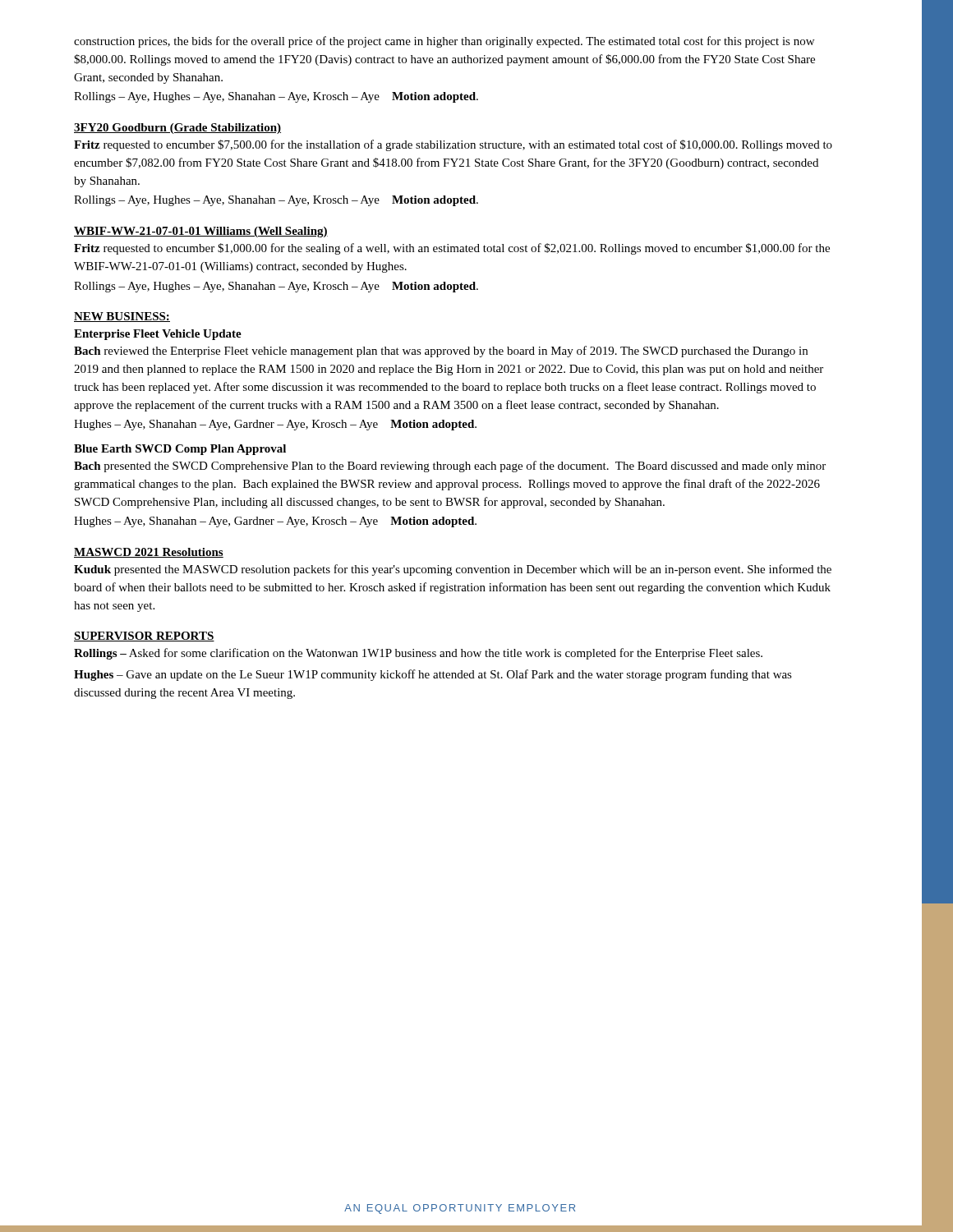Find "Blue Earth SWCD Comp Plan Approval" on this page
The height and width of the screenshot is (1232, 953).
(x=180, y=448)
